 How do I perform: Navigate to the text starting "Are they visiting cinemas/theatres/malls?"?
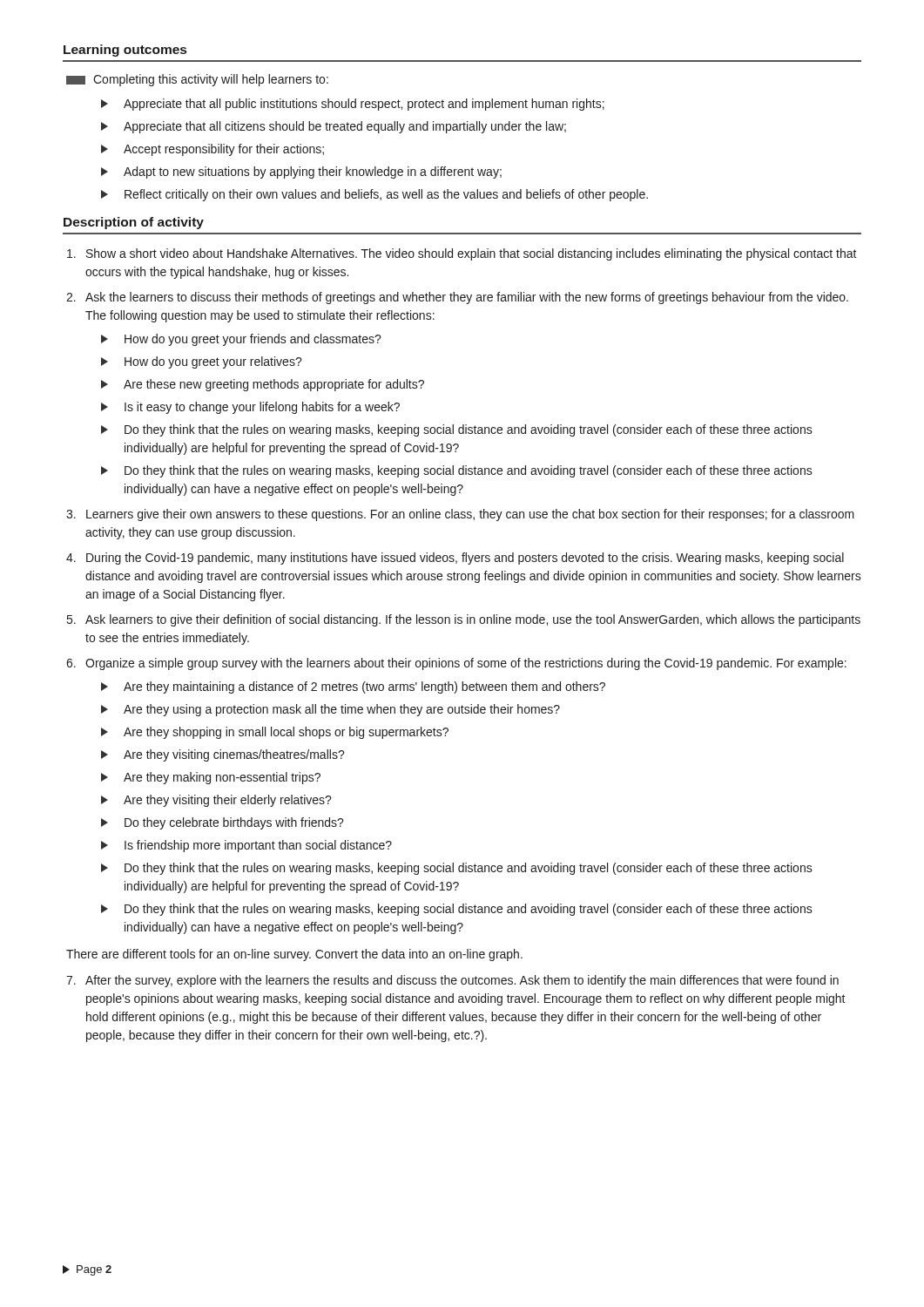[x=223, y=755]
